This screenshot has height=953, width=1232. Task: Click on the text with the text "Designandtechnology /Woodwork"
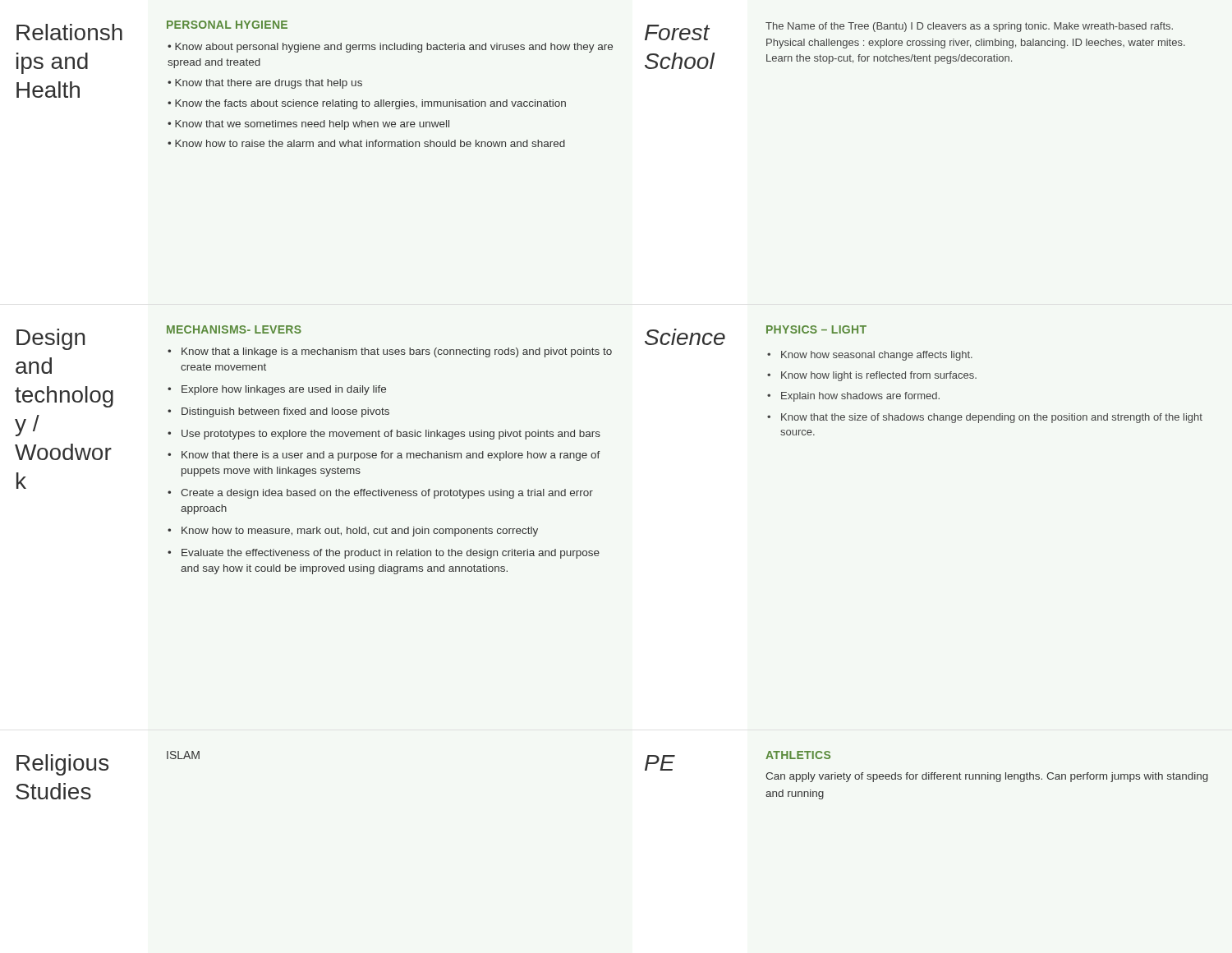click(x=65, y=409)
